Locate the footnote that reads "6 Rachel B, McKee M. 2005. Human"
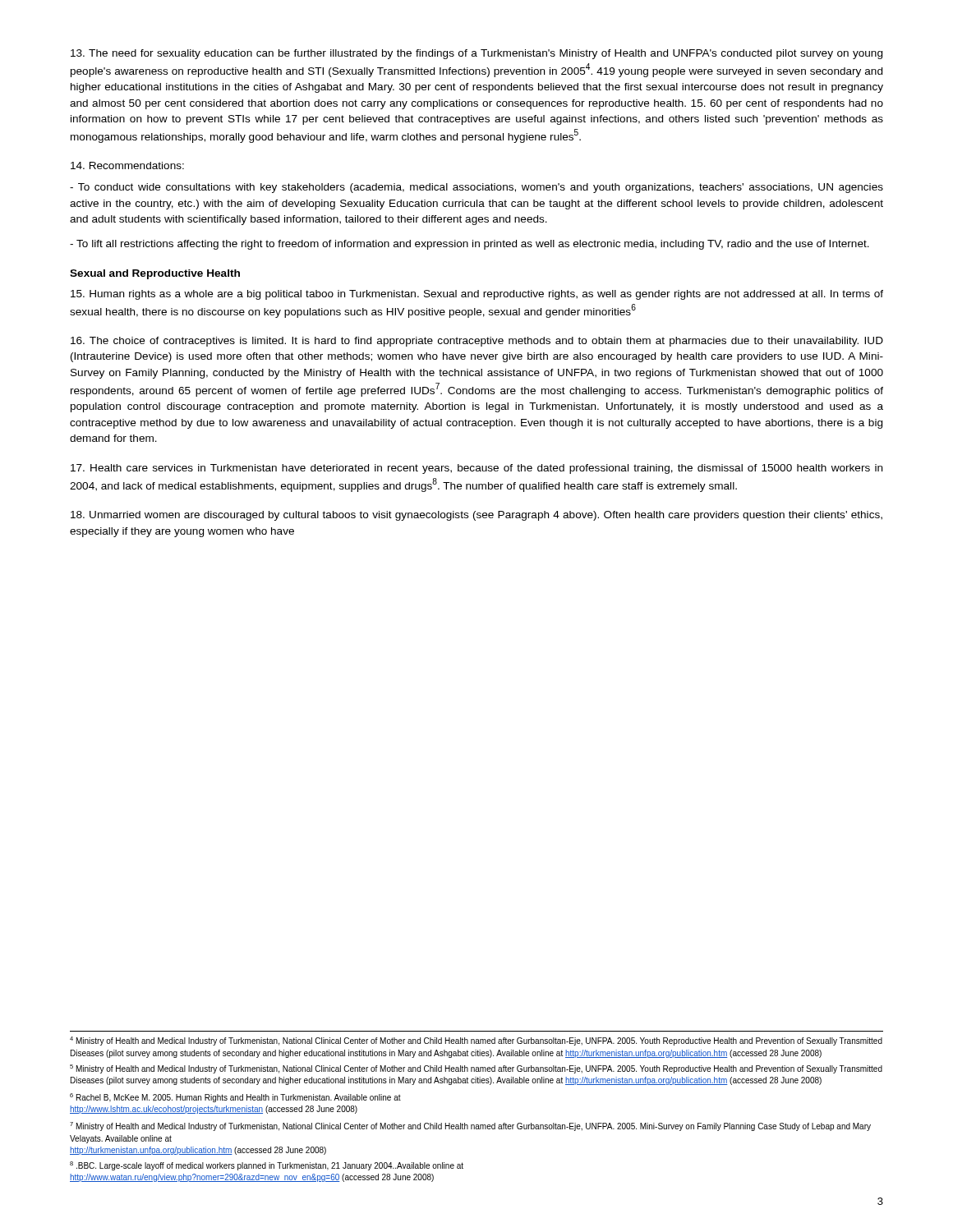953x1232 pixels. pyautogui.click(x=235, y=1103)
